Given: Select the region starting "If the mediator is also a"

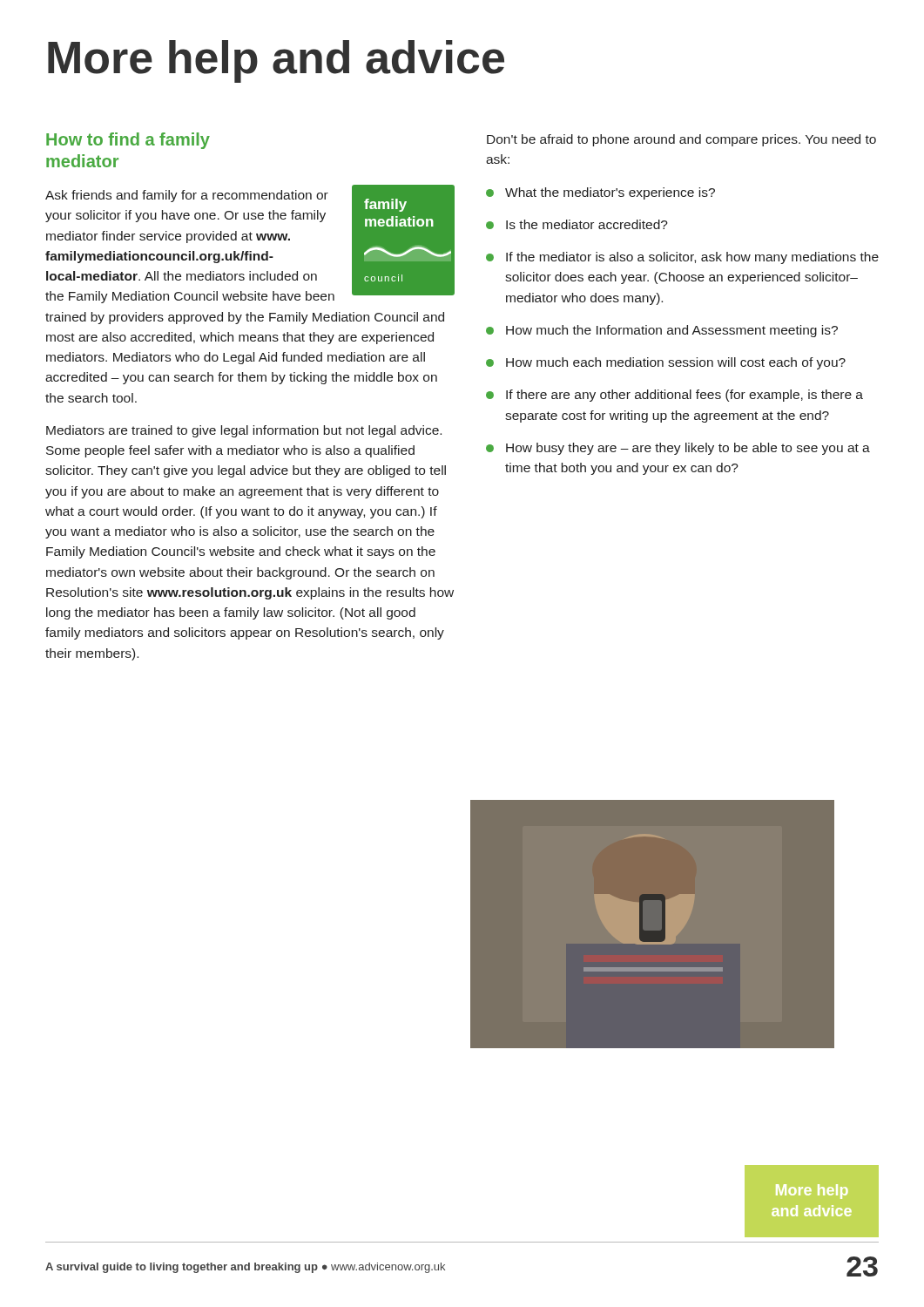Looking at the screenshot, I should [x=692, y=277].
